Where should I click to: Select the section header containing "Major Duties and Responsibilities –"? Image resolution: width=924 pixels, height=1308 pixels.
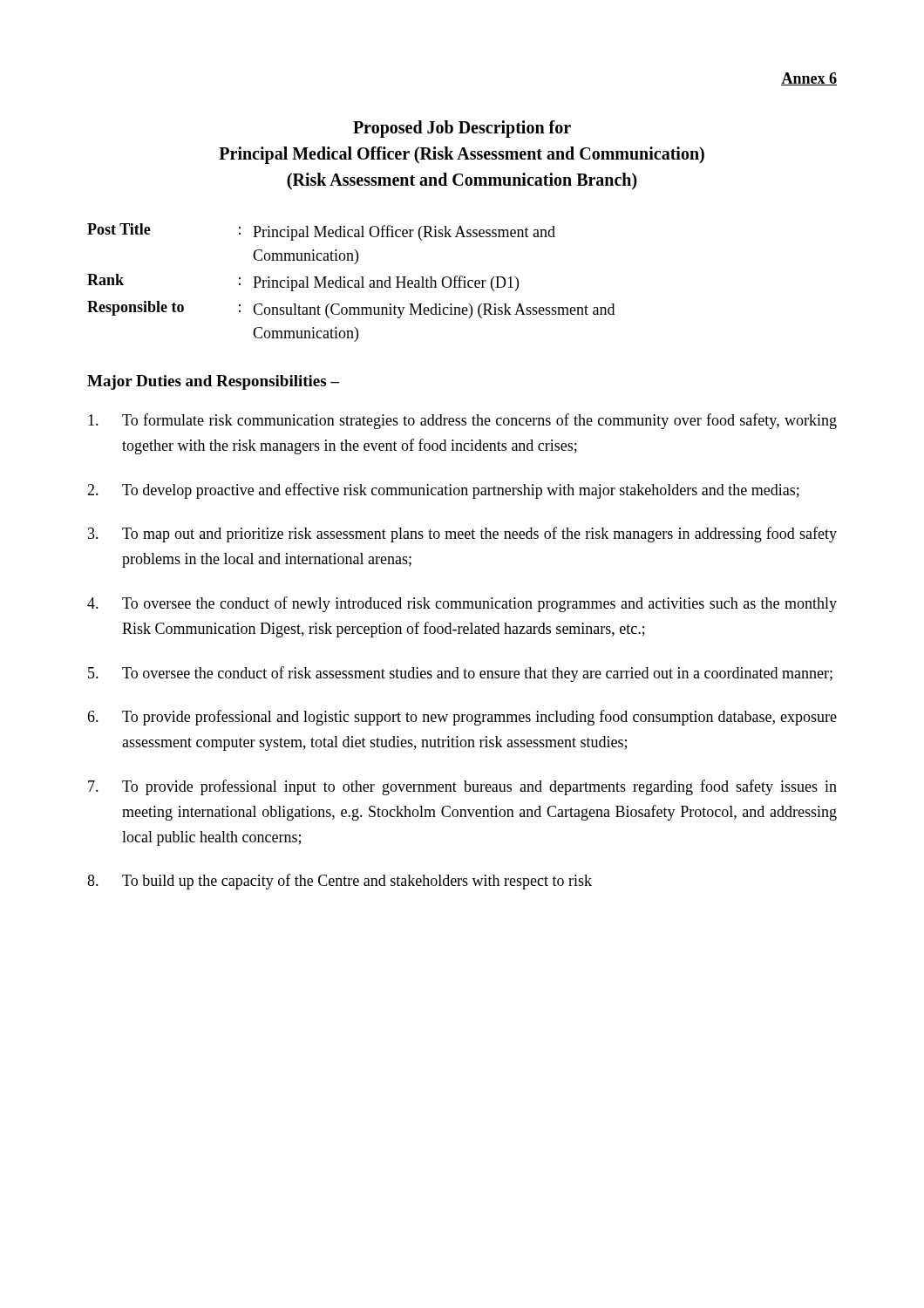click(213, 381)
